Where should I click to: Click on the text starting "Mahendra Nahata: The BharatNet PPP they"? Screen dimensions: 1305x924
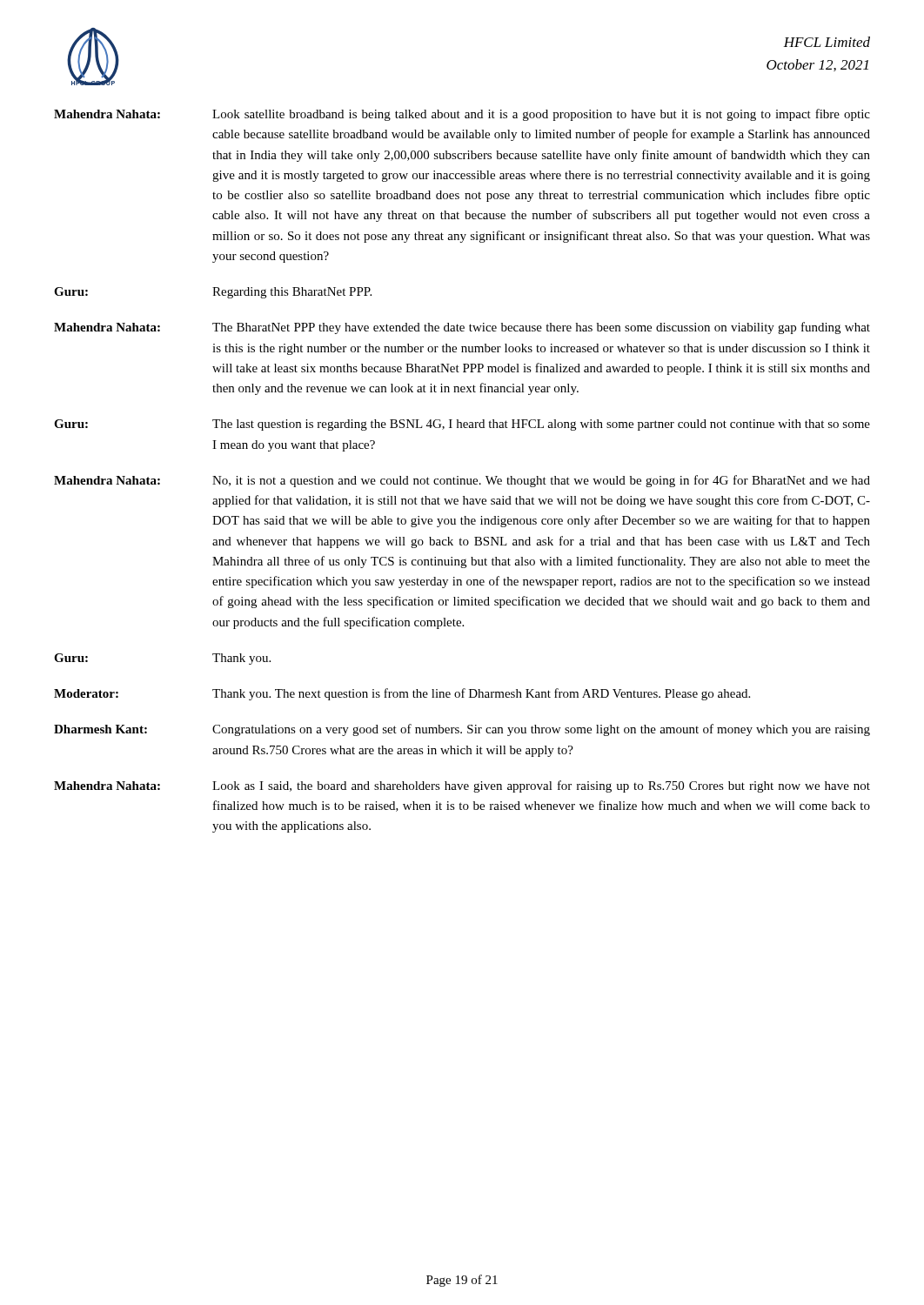tap(462, 358)
